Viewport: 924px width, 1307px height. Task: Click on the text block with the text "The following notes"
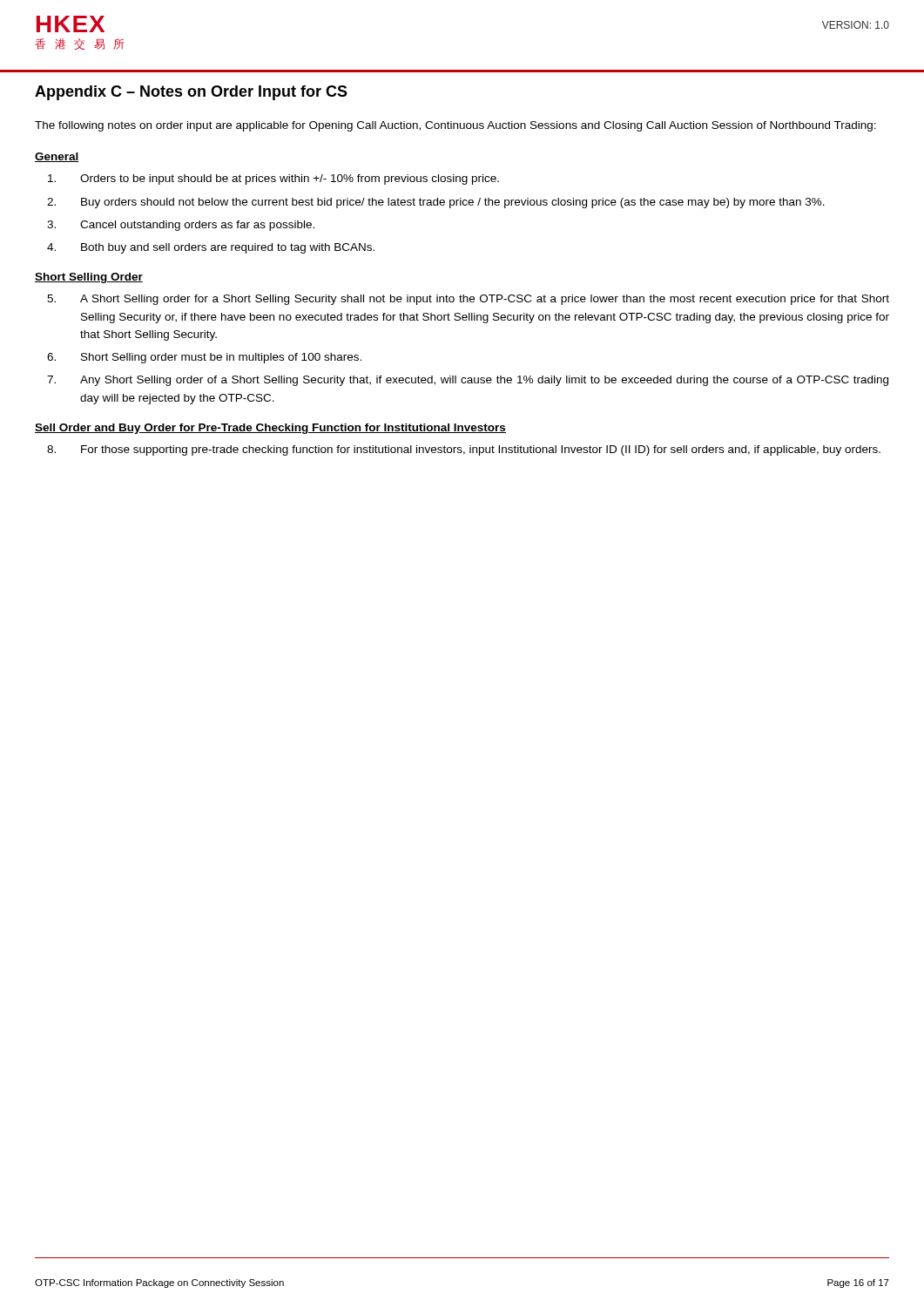tap(456, 125)
